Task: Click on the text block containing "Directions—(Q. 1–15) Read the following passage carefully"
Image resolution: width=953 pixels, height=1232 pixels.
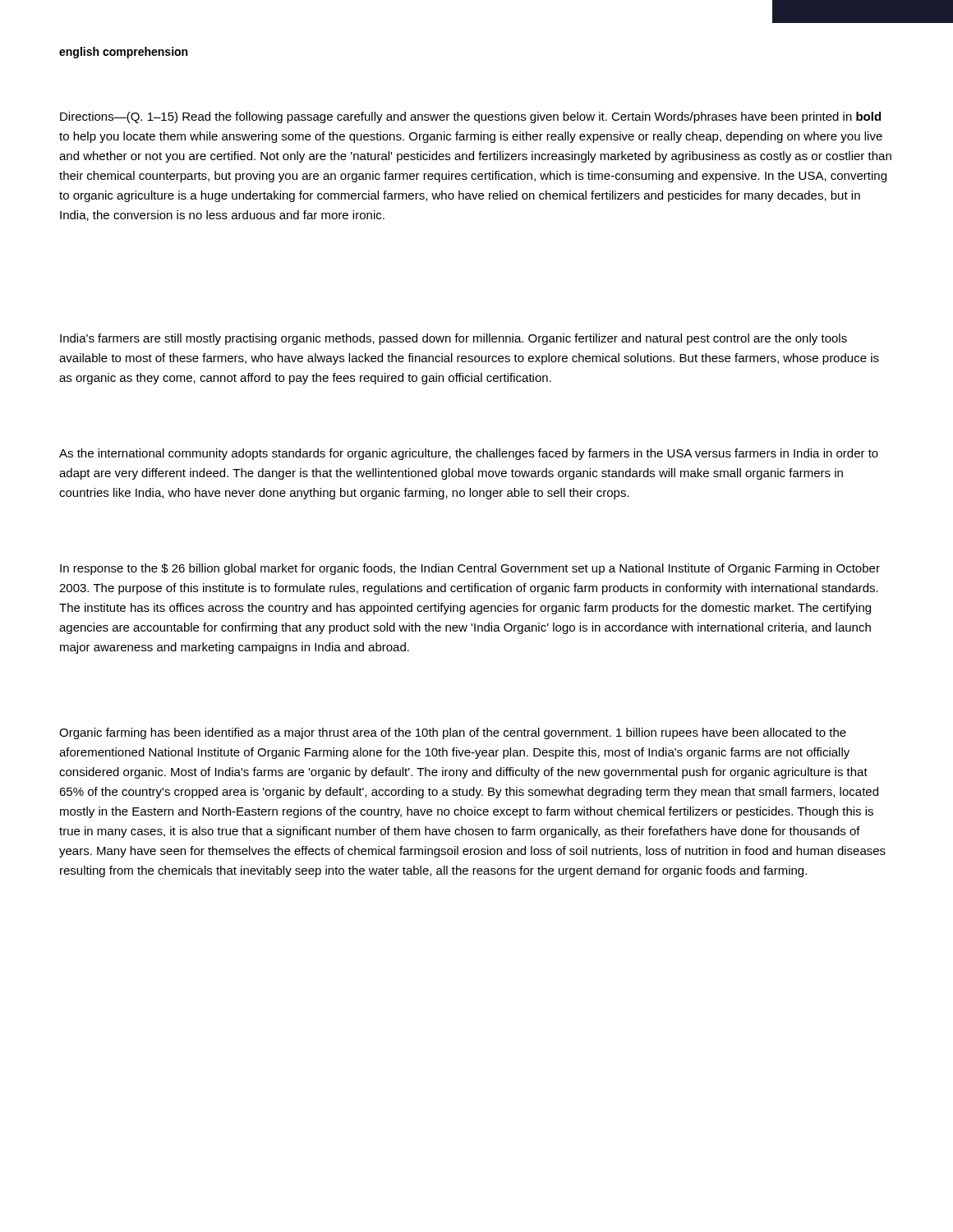Action: click(x=476, y=166)
